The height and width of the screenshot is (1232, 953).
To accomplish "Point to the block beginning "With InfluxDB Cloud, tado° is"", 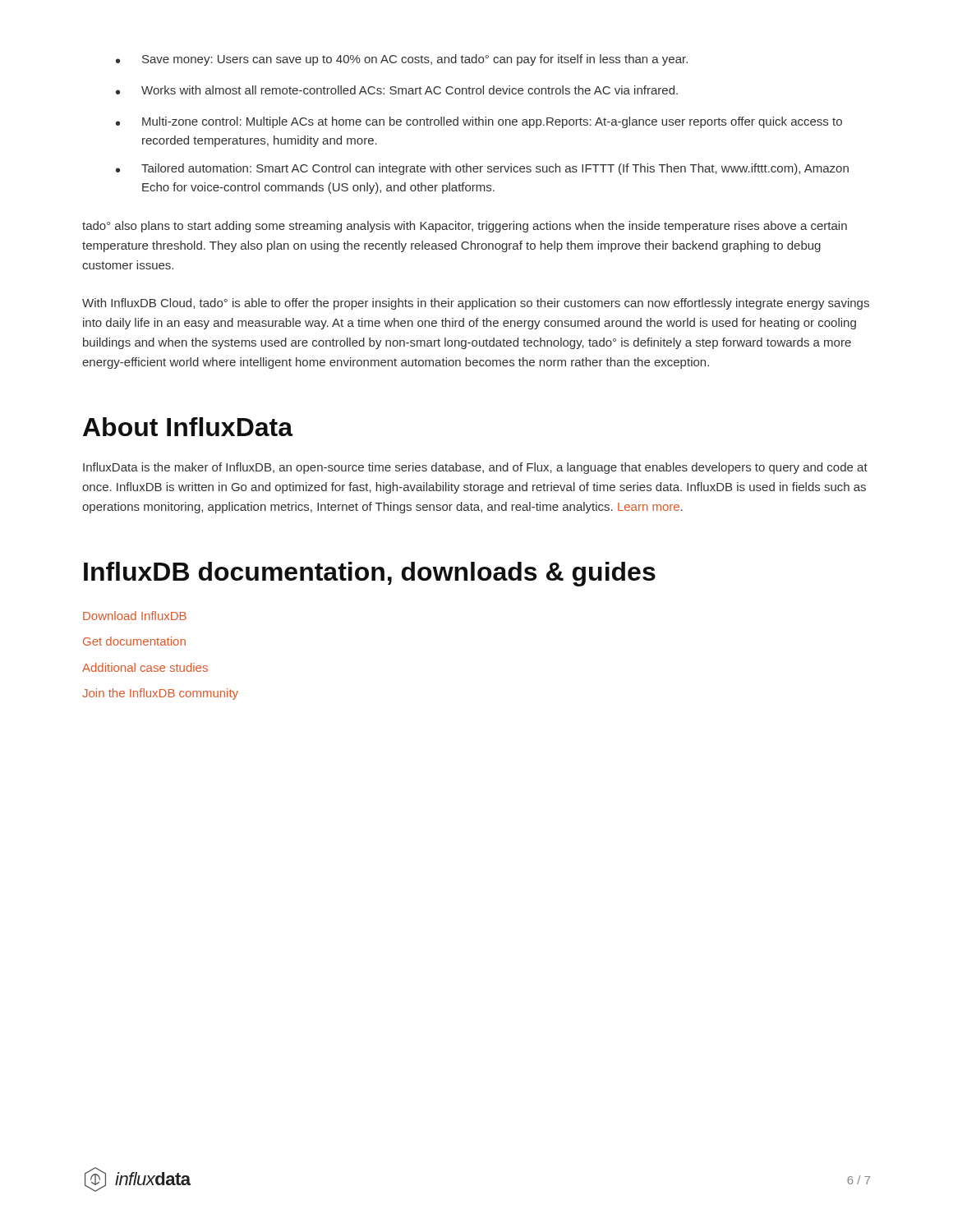I will [x=476, y=332].
